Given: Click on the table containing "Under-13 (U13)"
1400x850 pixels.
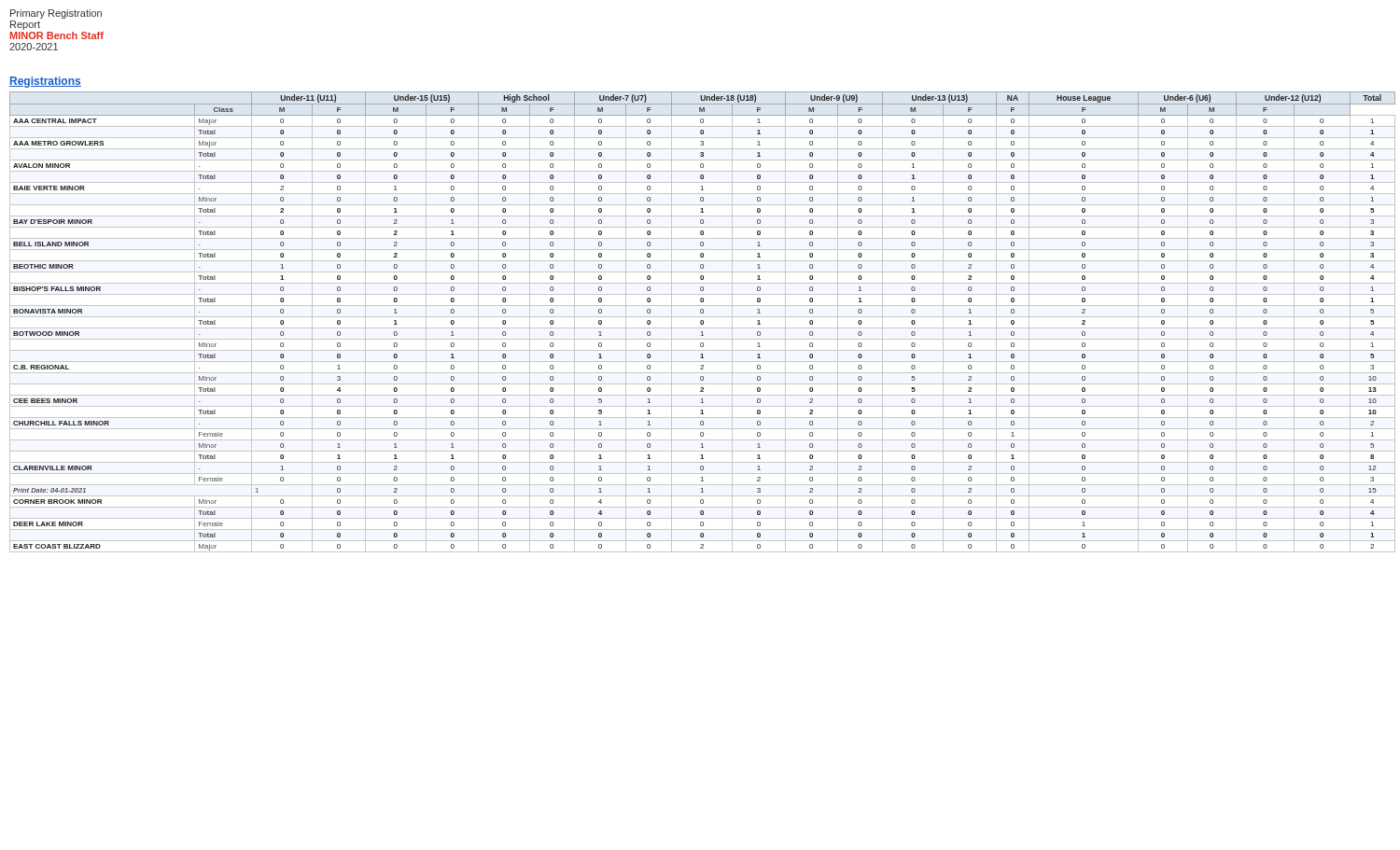Looking at the screenshot, I should pos(702,468).
